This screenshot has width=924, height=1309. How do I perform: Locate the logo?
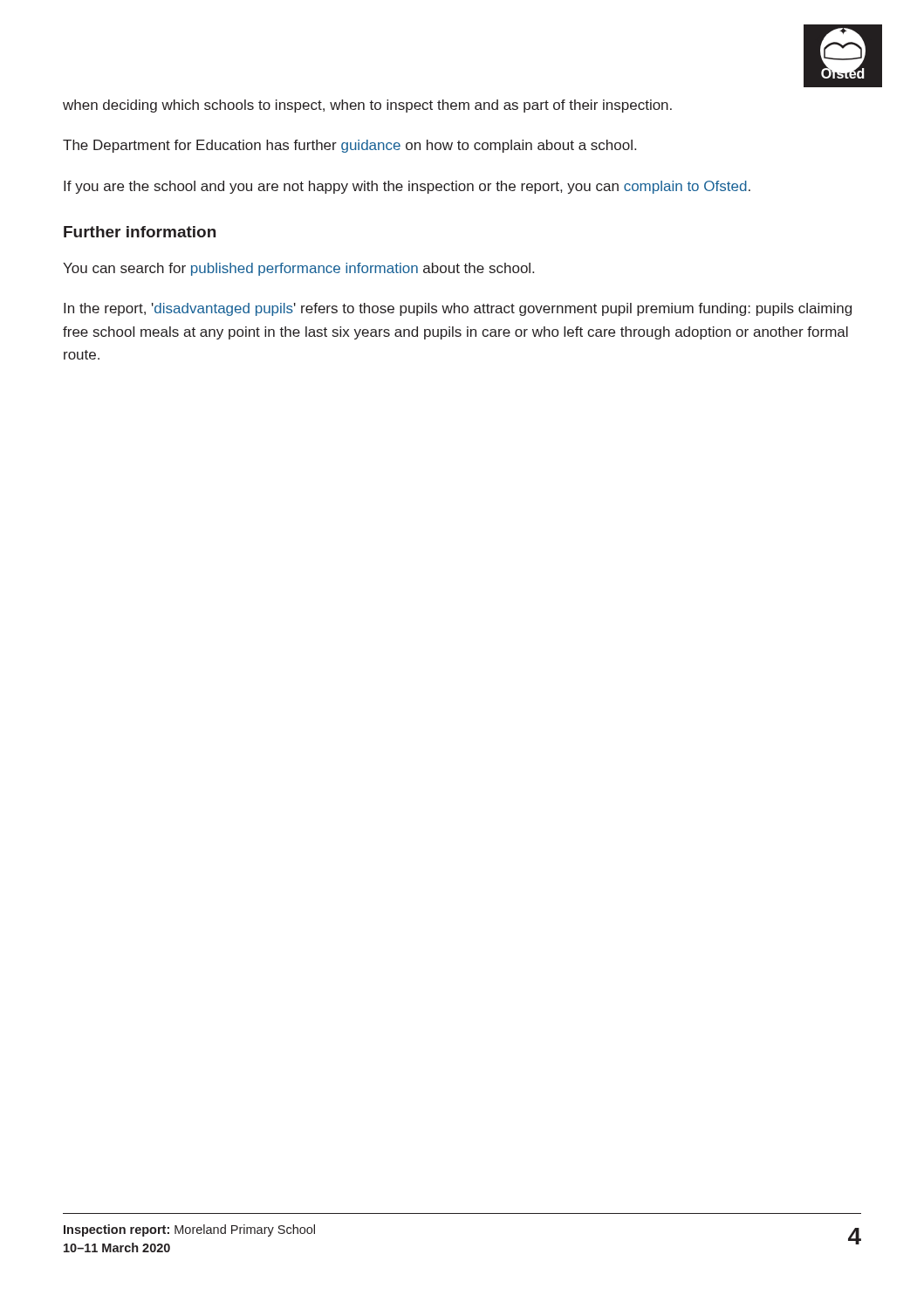pyautogui.click(x=843, y=58)
